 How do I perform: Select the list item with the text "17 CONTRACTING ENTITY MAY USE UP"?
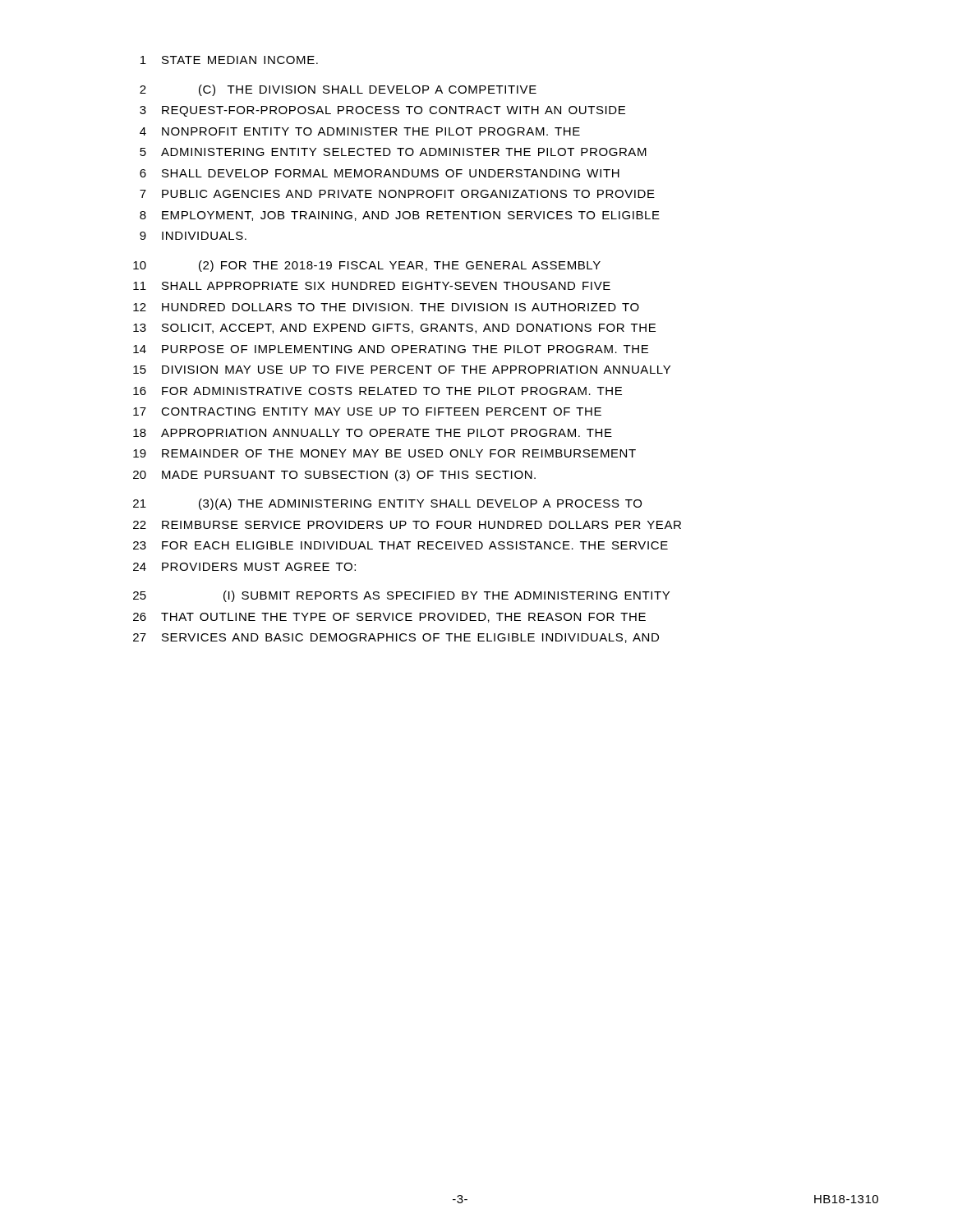(x=493, y=411)
